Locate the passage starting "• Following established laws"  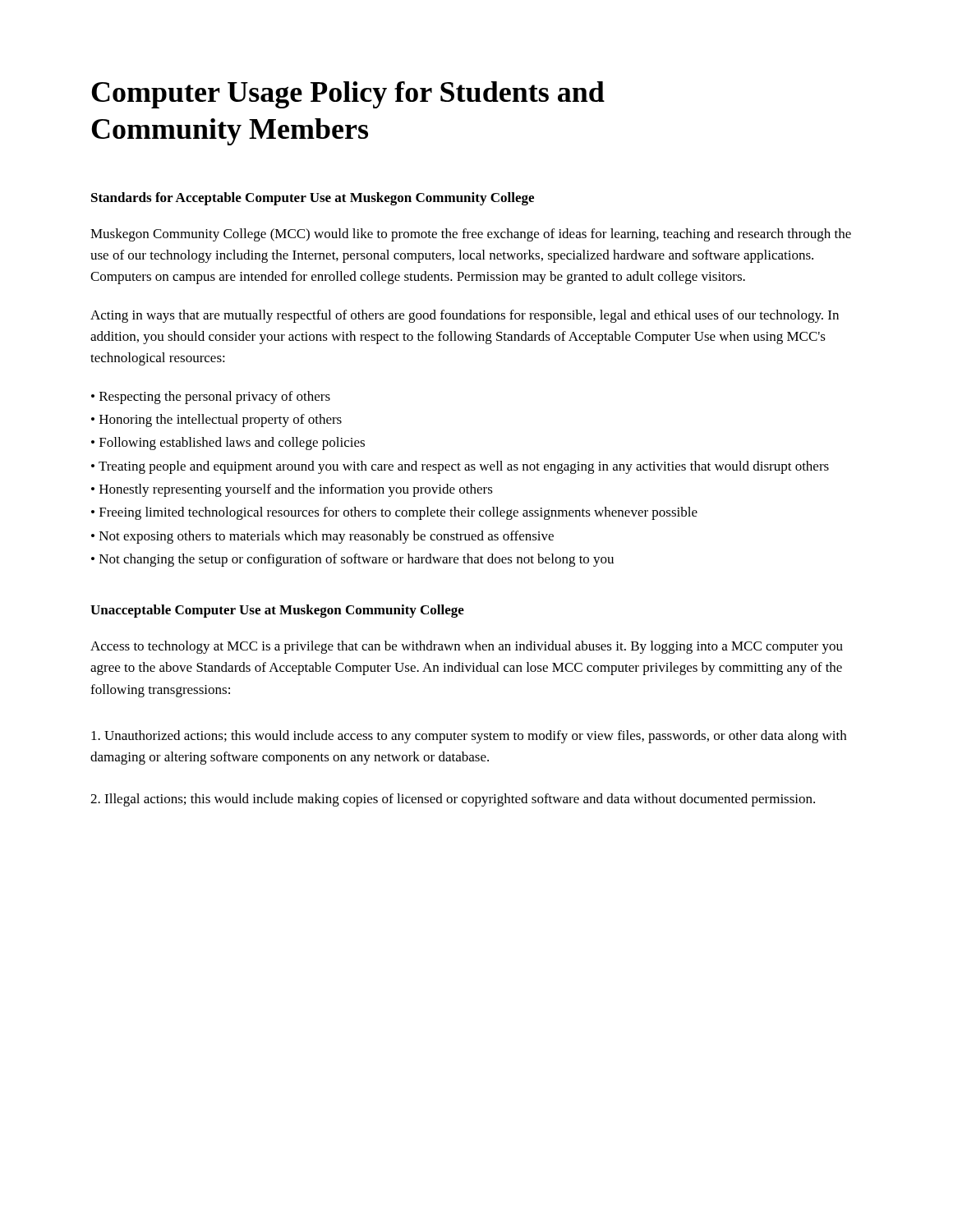pyautogui.click(x=228, y=442)
